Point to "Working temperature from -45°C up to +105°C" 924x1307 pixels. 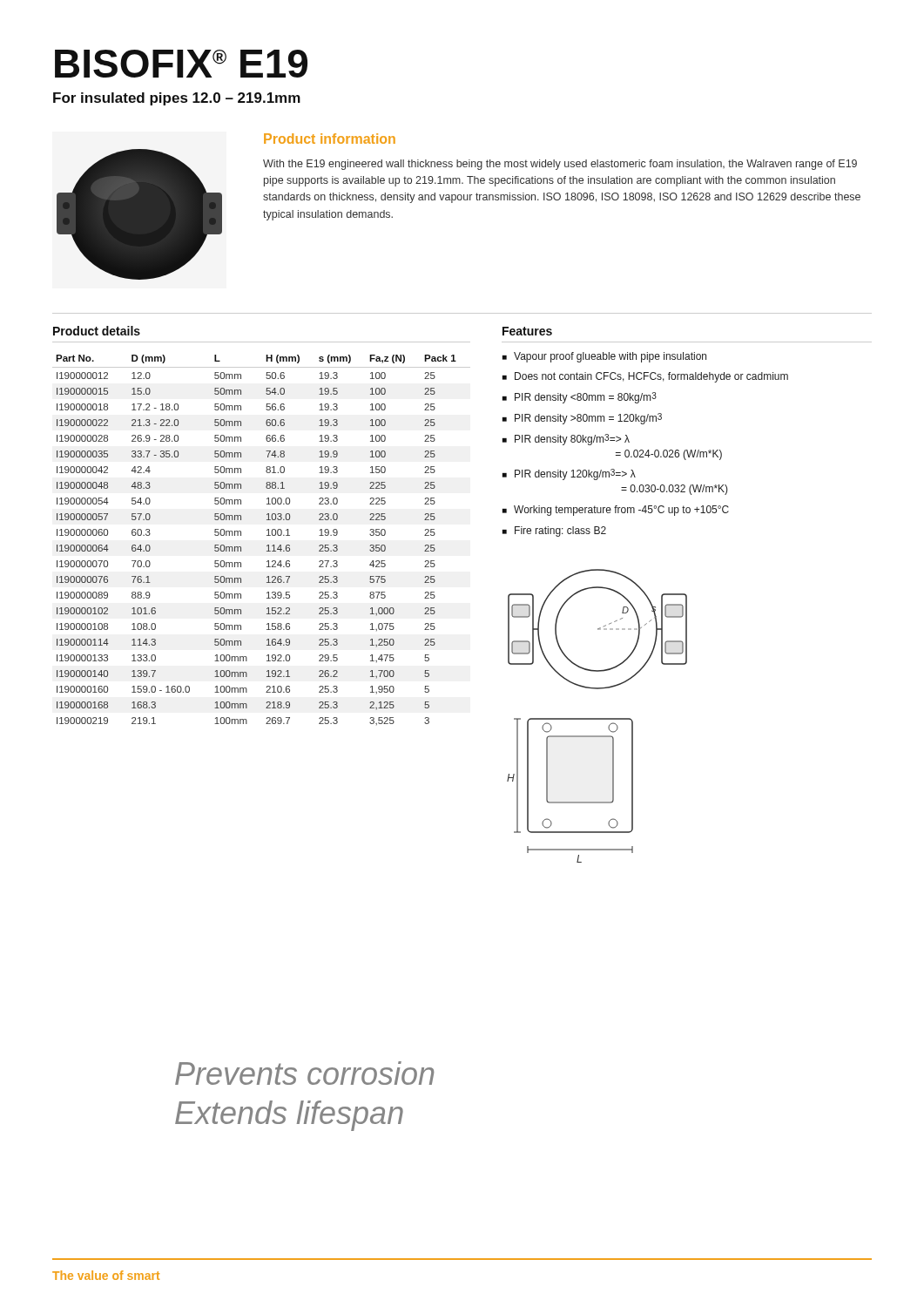pyautogui.click(x=621, y=510)
